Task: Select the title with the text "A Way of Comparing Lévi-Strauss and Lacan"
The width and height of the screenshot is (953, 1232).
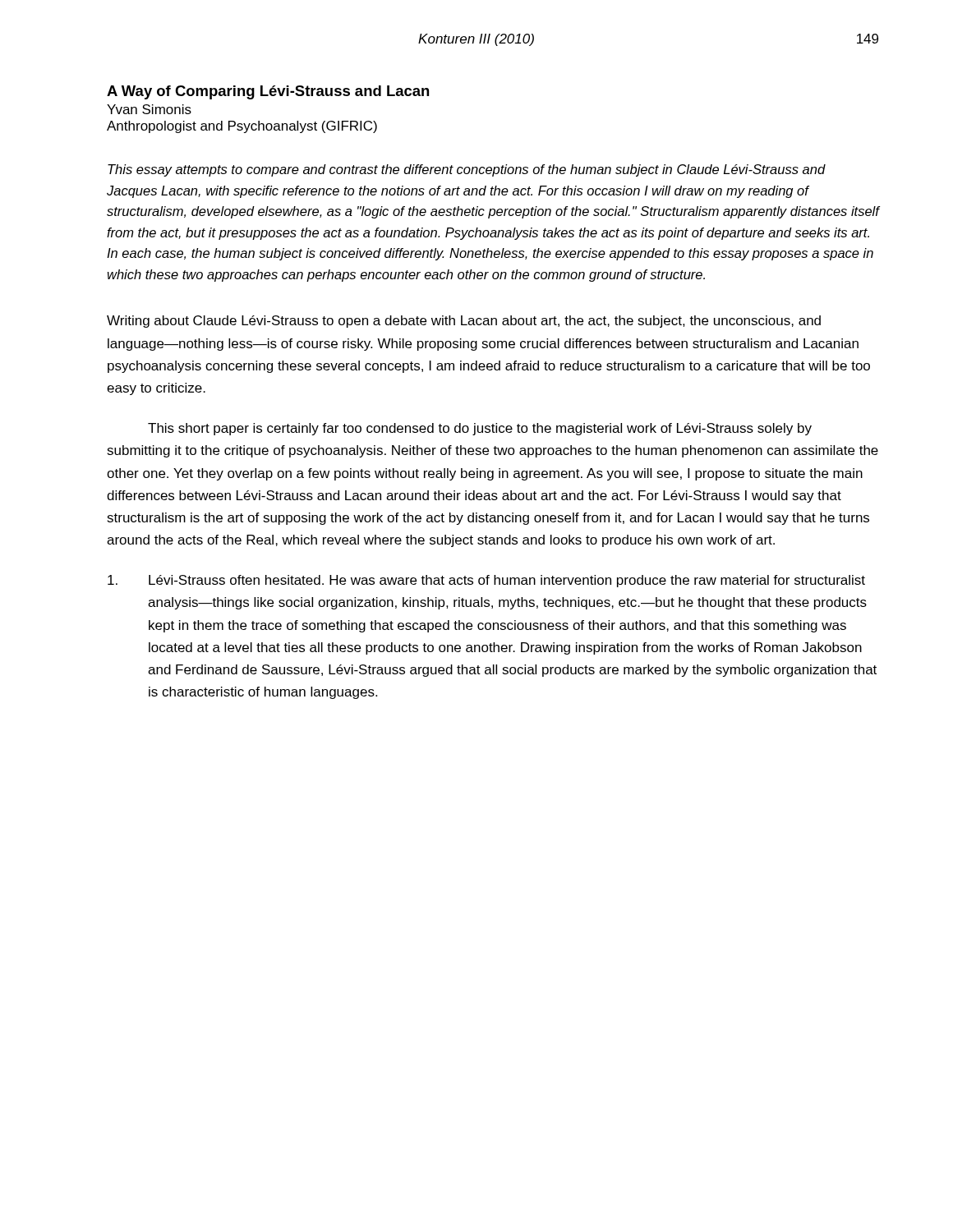Action: point(268,92)
